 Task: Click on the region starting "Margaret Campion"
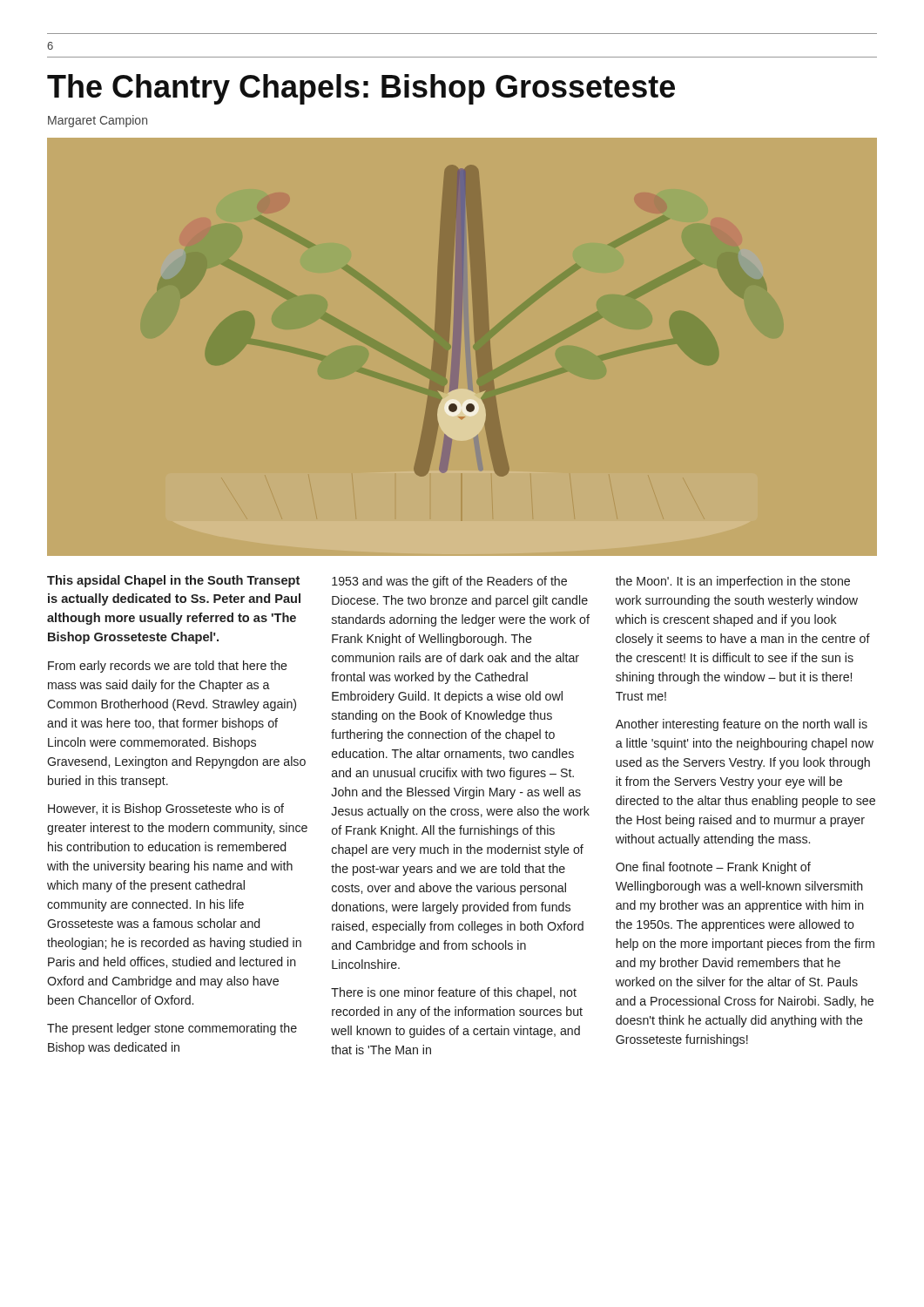click(x=98, y=120)
